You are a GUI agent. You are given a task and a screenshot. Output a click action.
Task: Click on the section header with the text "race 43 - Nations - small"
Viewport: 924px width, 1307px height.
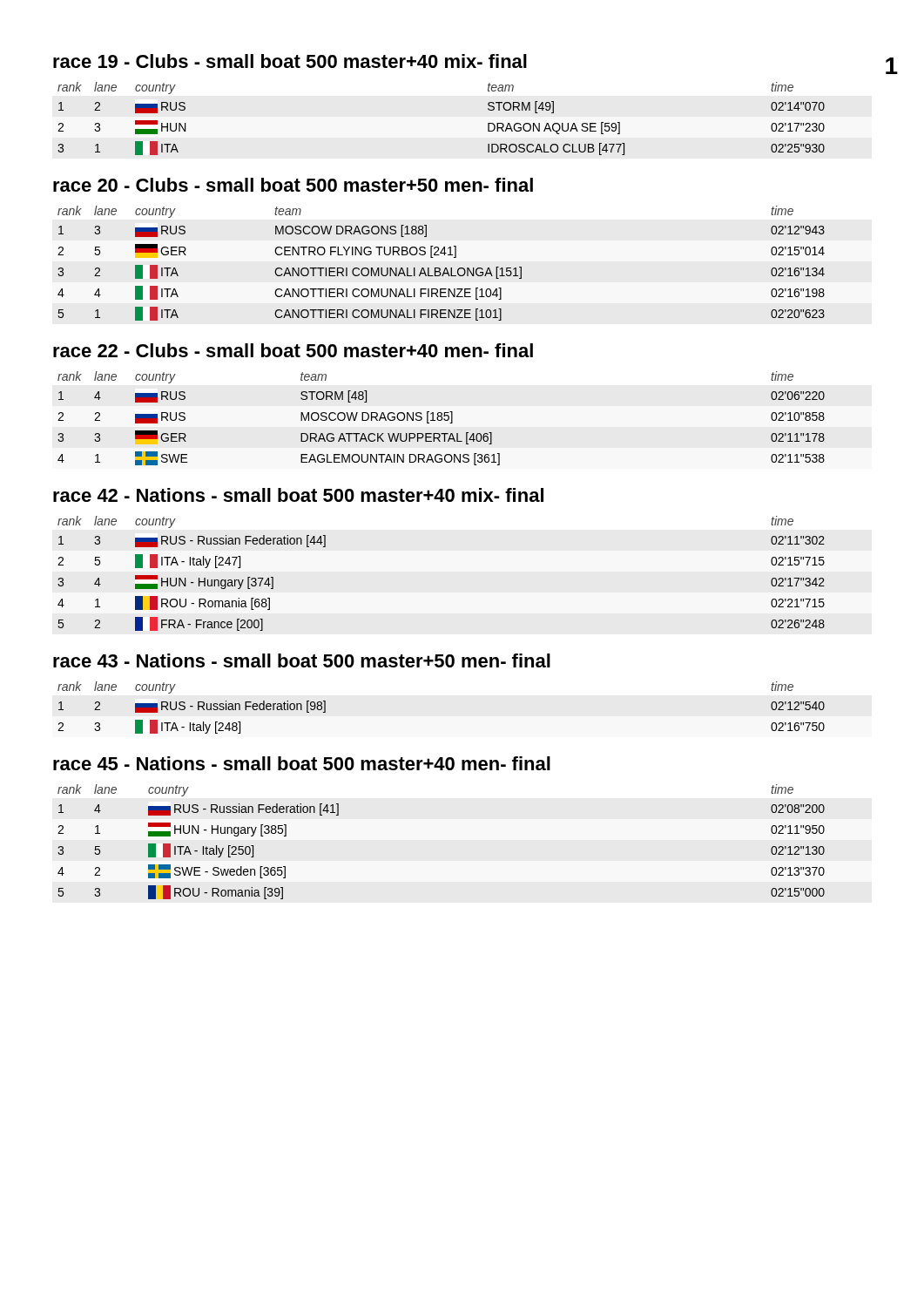tap(302, 661)
